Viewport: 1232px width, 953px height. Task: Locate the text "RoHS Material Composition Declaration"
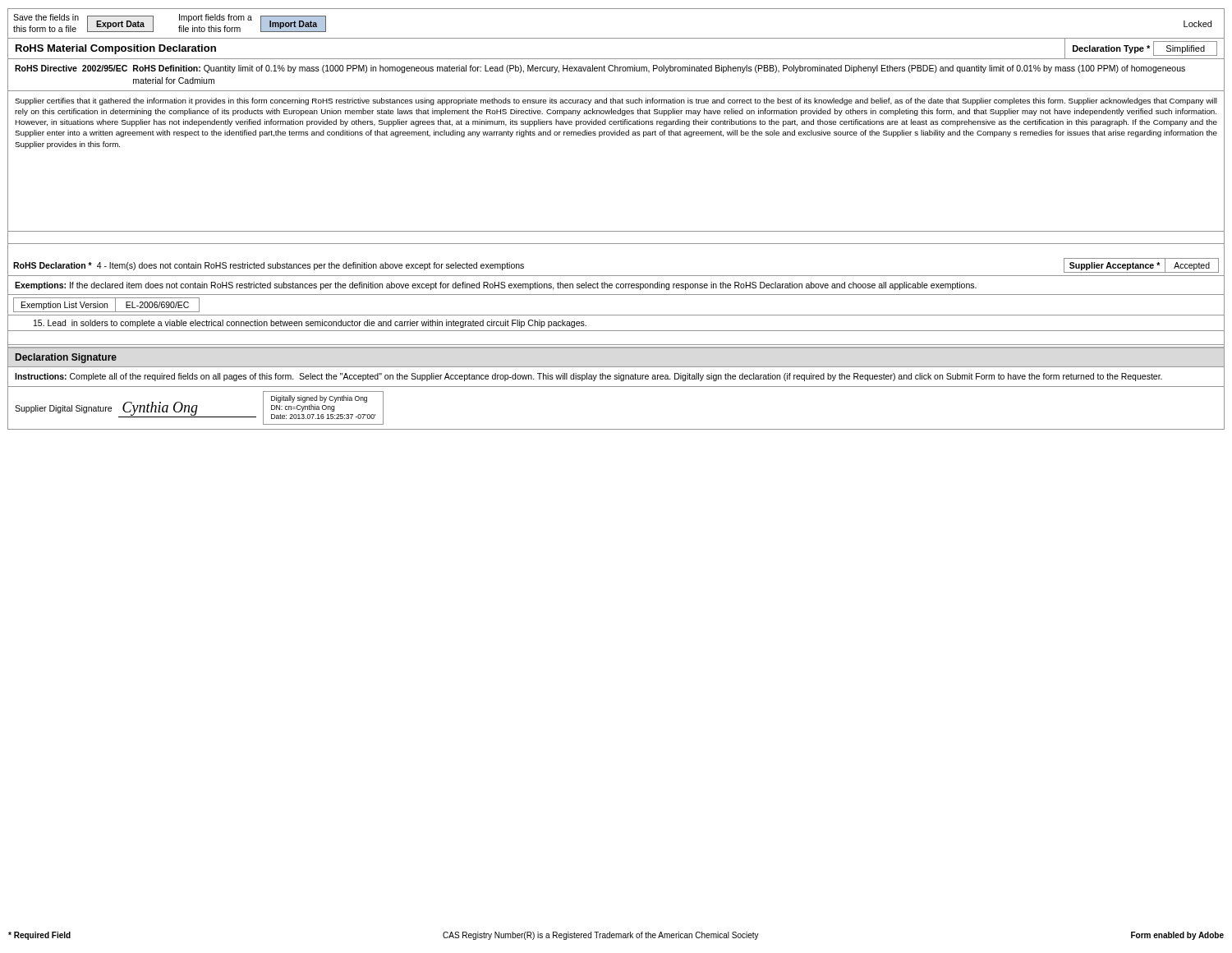[x=116, y=48]
